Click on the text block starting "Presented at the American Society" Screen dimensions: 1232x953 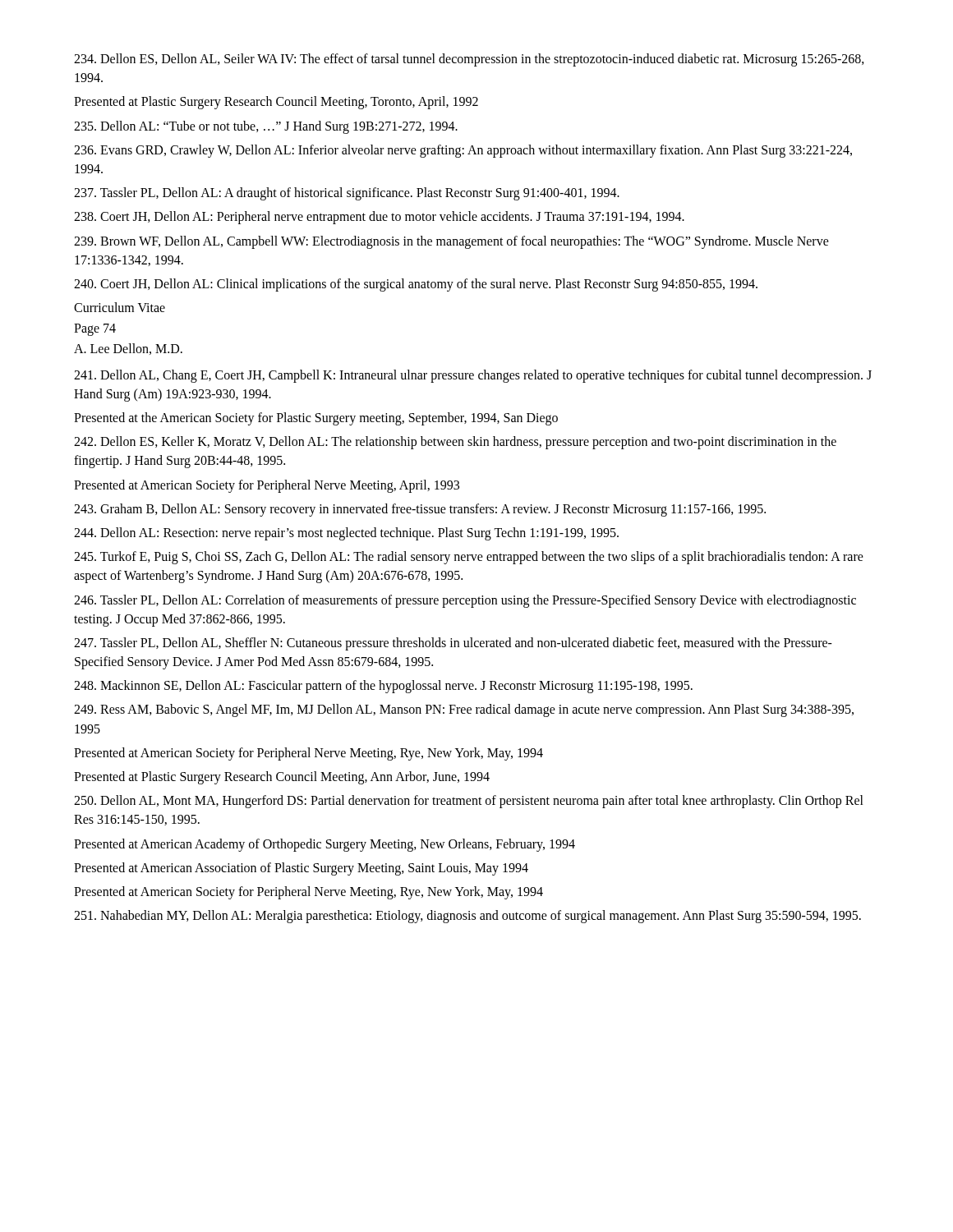point(316,418)
